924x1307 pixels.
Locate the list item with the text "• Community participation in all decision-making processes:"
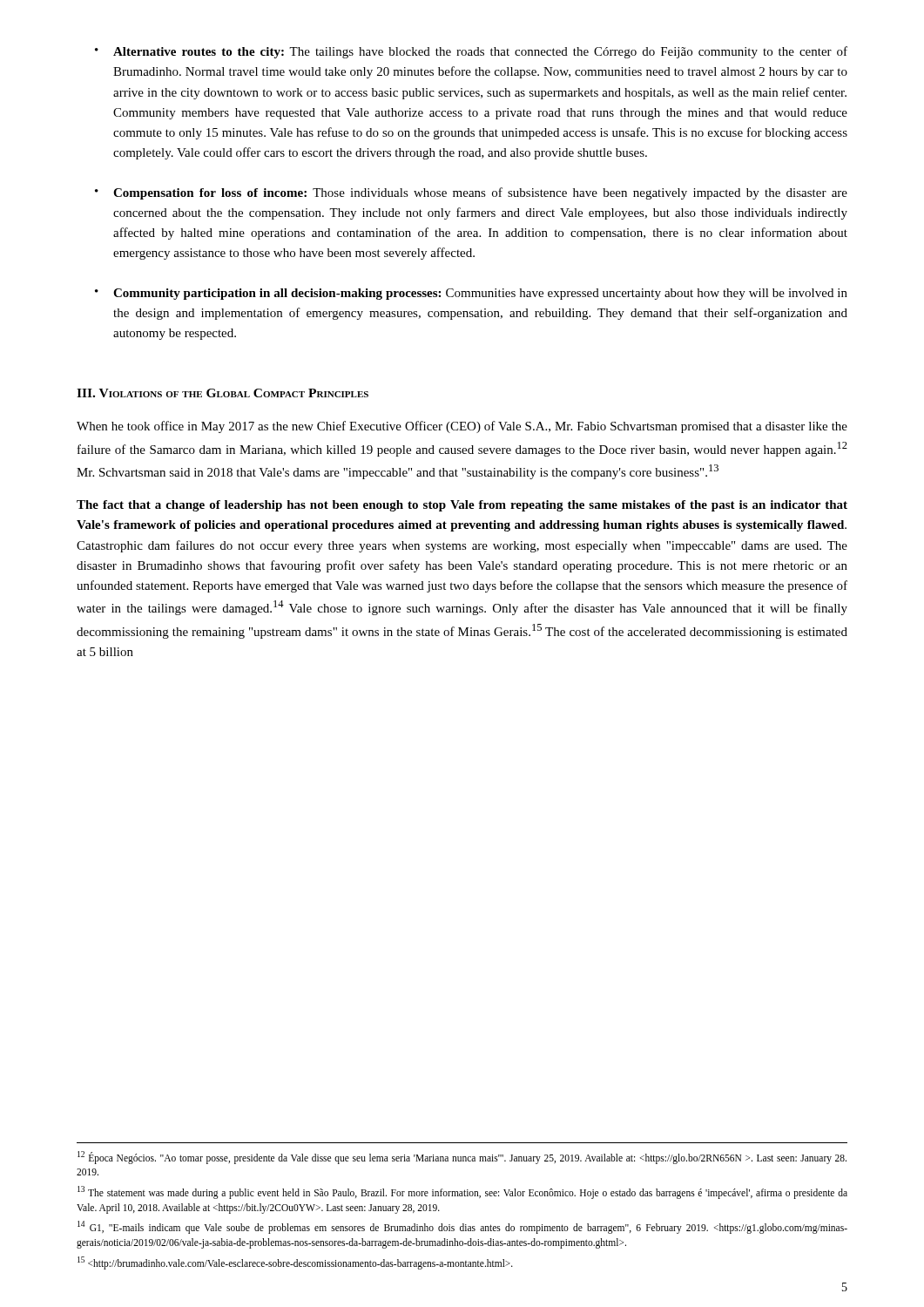tap(471, 313)
